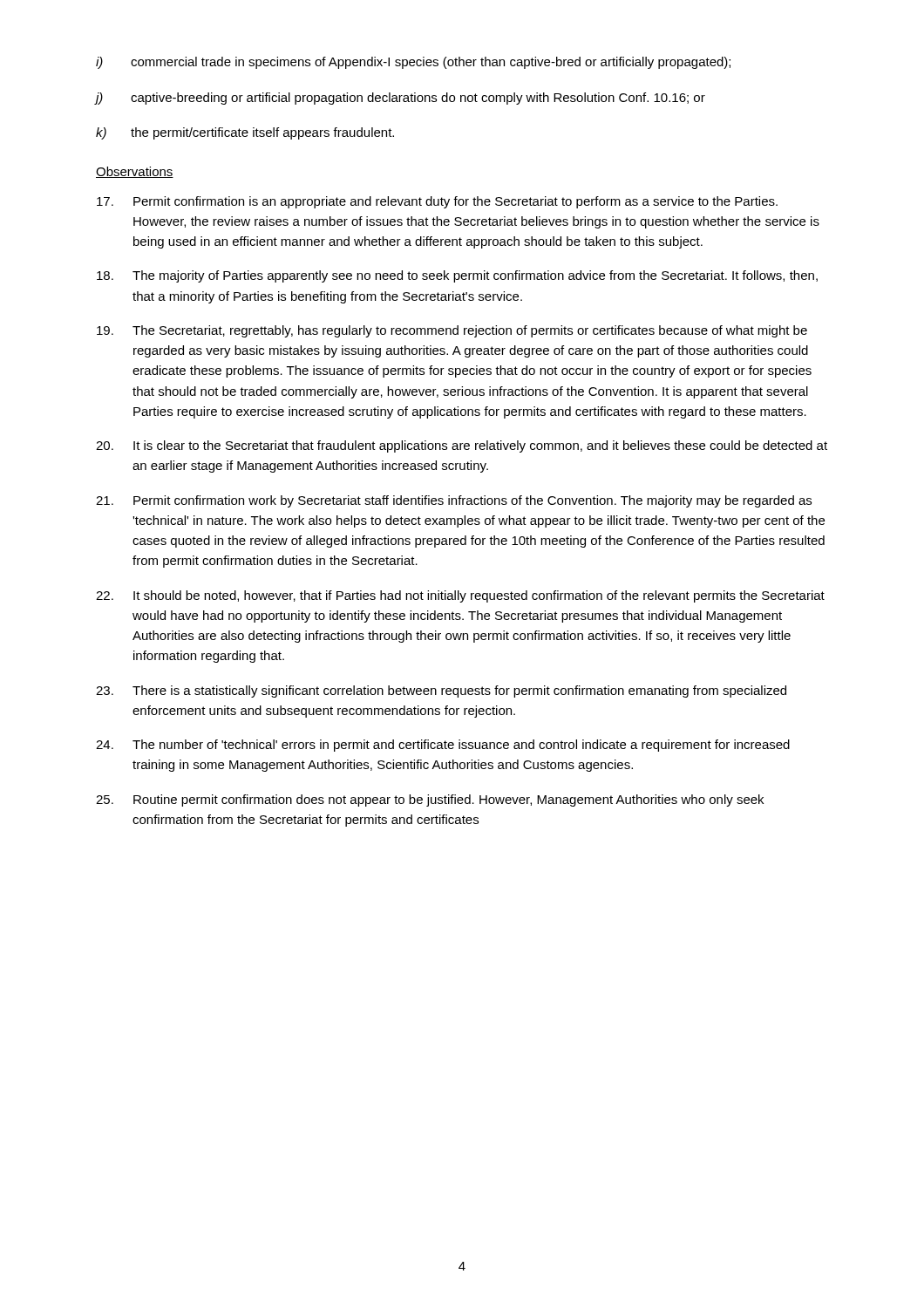The width and height of the screenshot is (924, 1308).
Task: Point to the block beginning "It should be noted, however, that if"
Action: tap(462, 625)
